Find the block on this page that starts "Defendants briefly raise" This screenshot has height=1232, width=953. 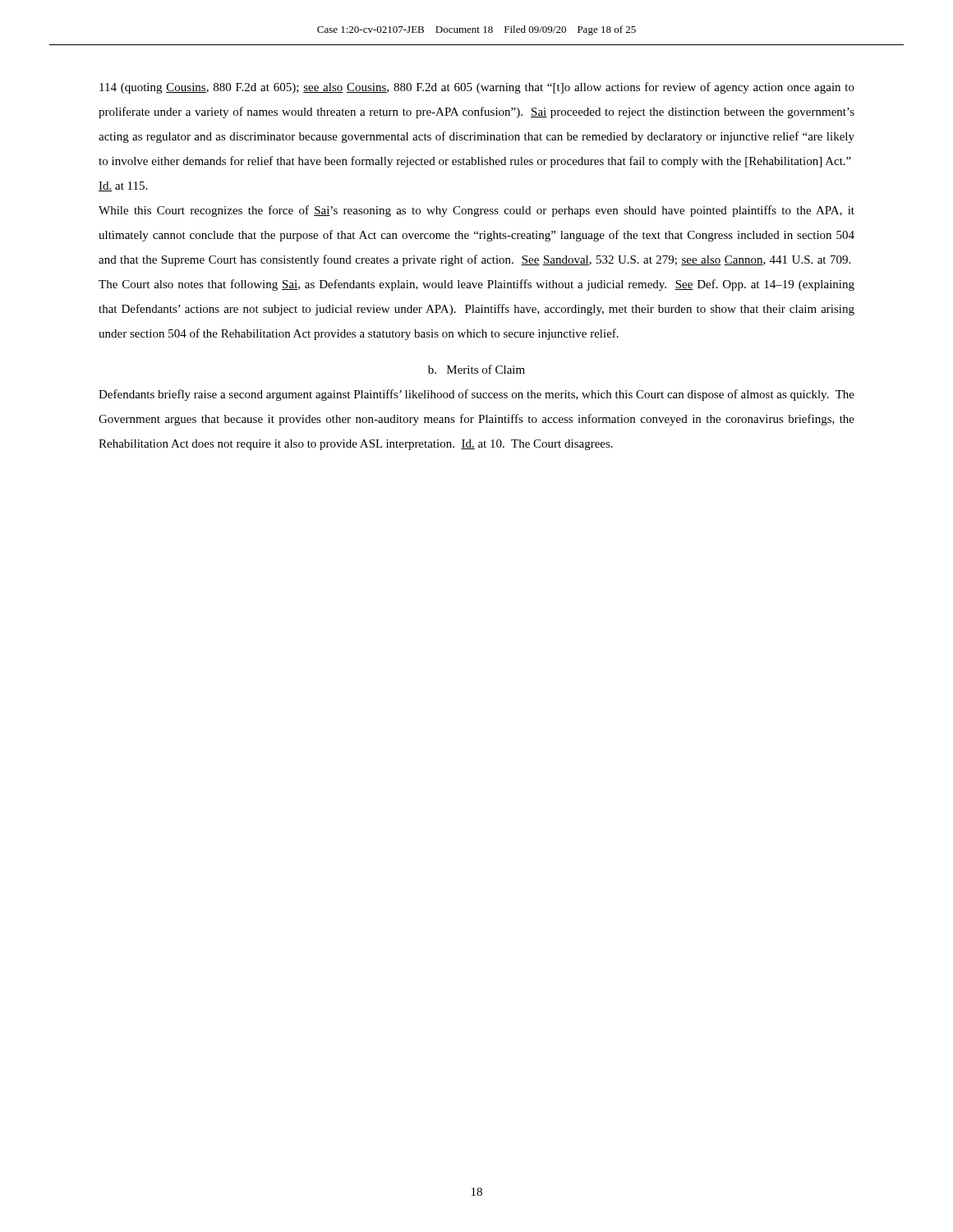point(476,419)
